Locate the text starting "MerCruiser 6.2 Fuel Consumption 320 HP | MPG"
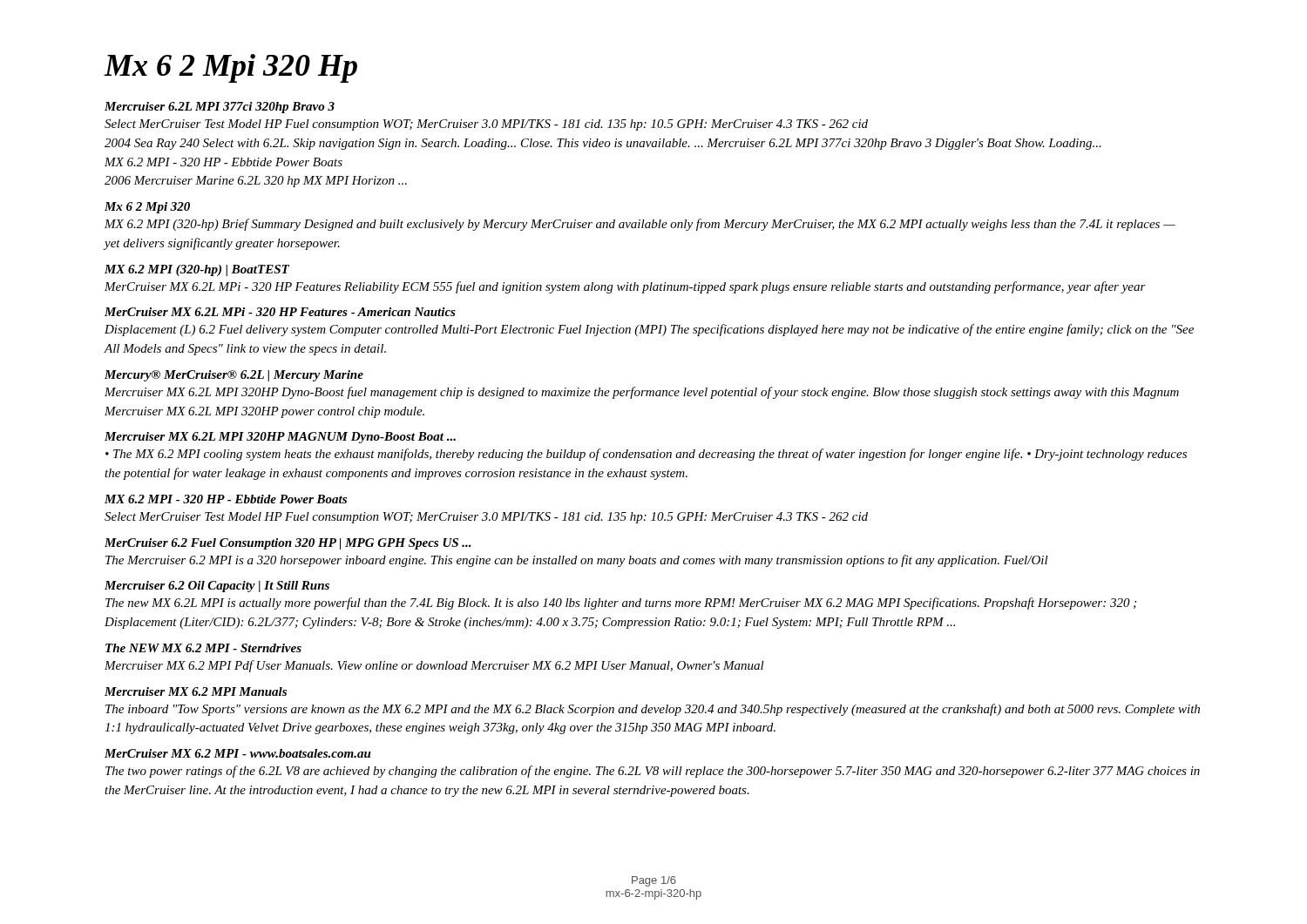Image resolution: width=1307 pixels, height=924 pixels. click(x=288, y=544)
